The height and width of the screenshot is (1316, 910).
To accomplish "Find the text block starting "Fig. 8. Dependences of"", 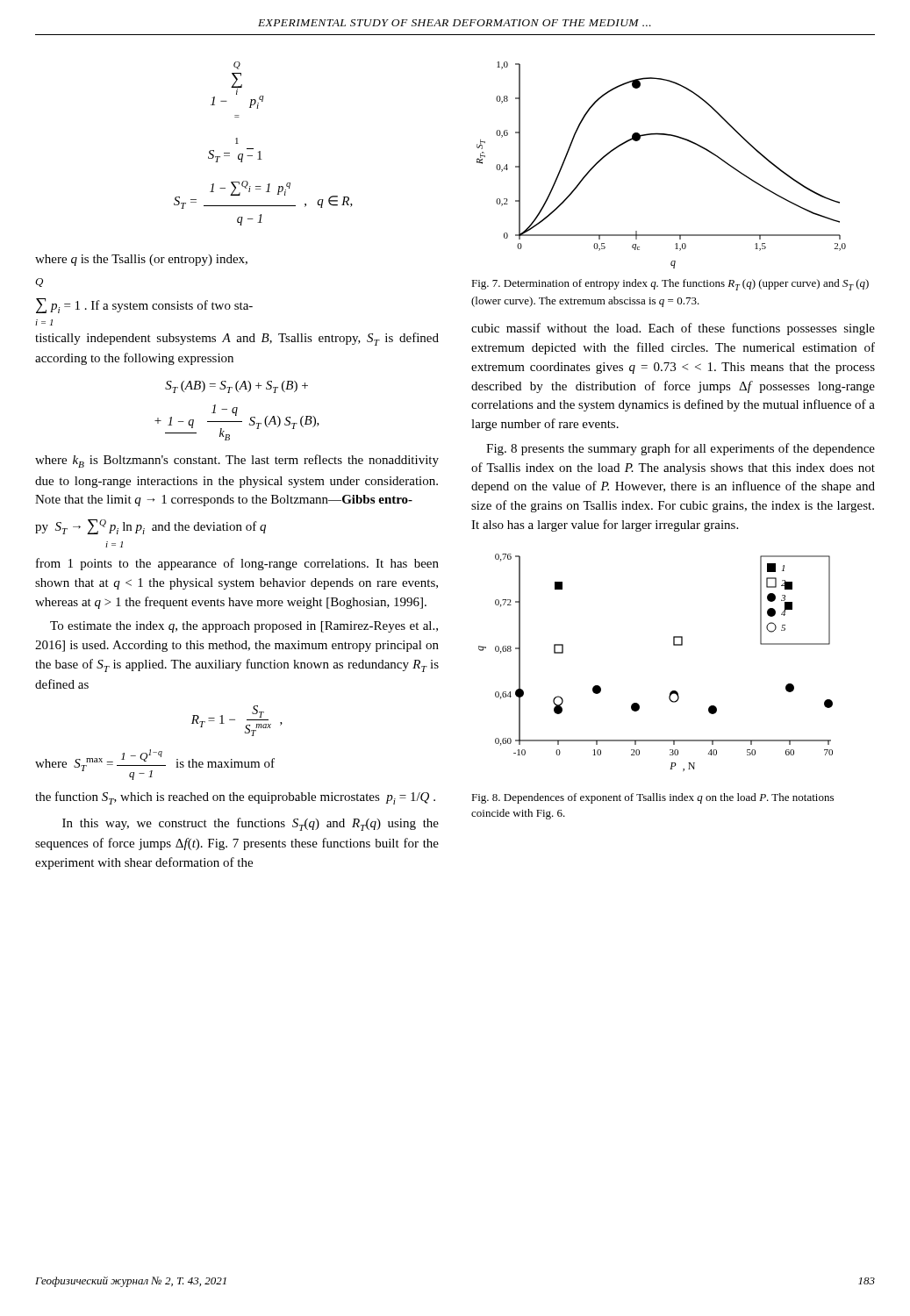I will pyautogui.click(x=653, y=805).
